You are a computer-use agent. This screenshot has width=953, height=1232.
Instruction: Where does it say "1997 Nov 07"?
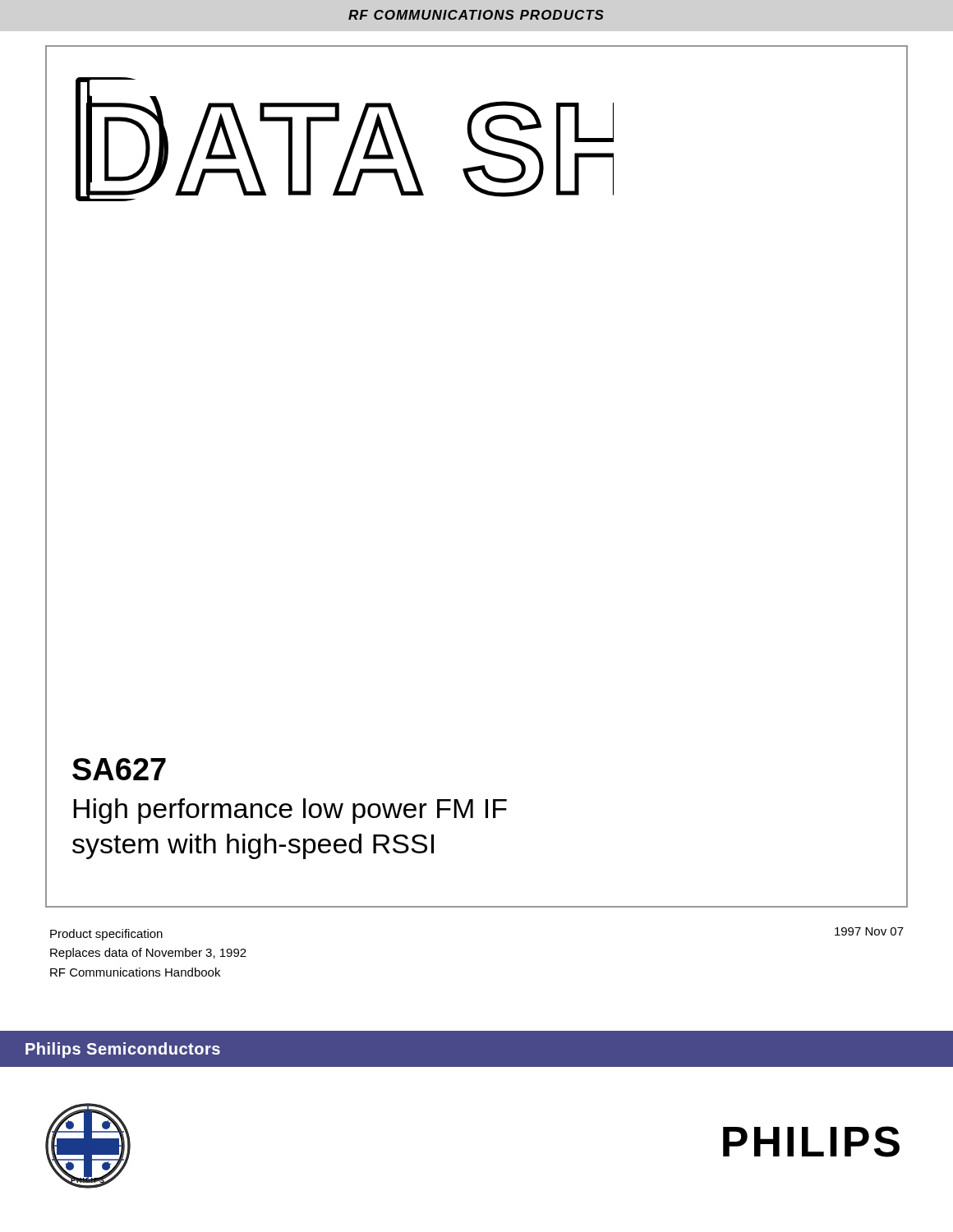869,931
